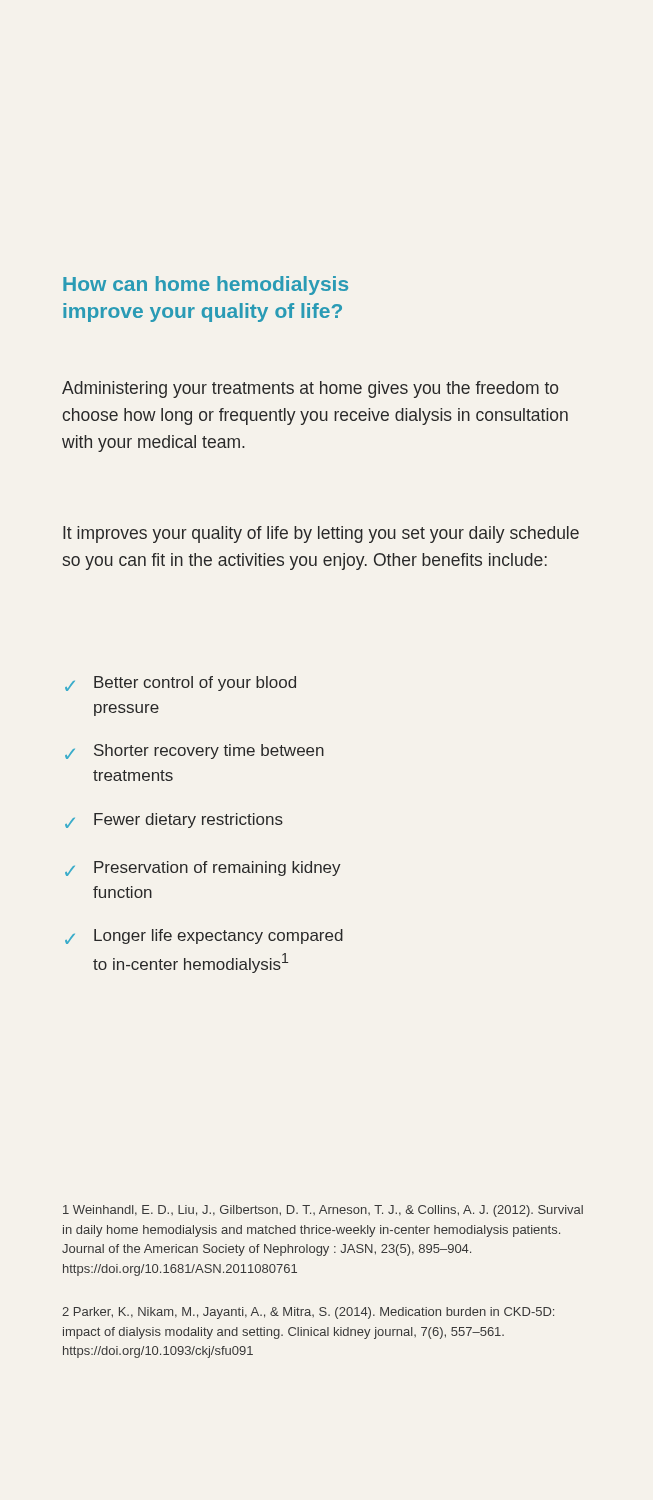Where is the passage that starts "It improves your"?
This screenshot has height=1500, width=653.
(321, 547)
